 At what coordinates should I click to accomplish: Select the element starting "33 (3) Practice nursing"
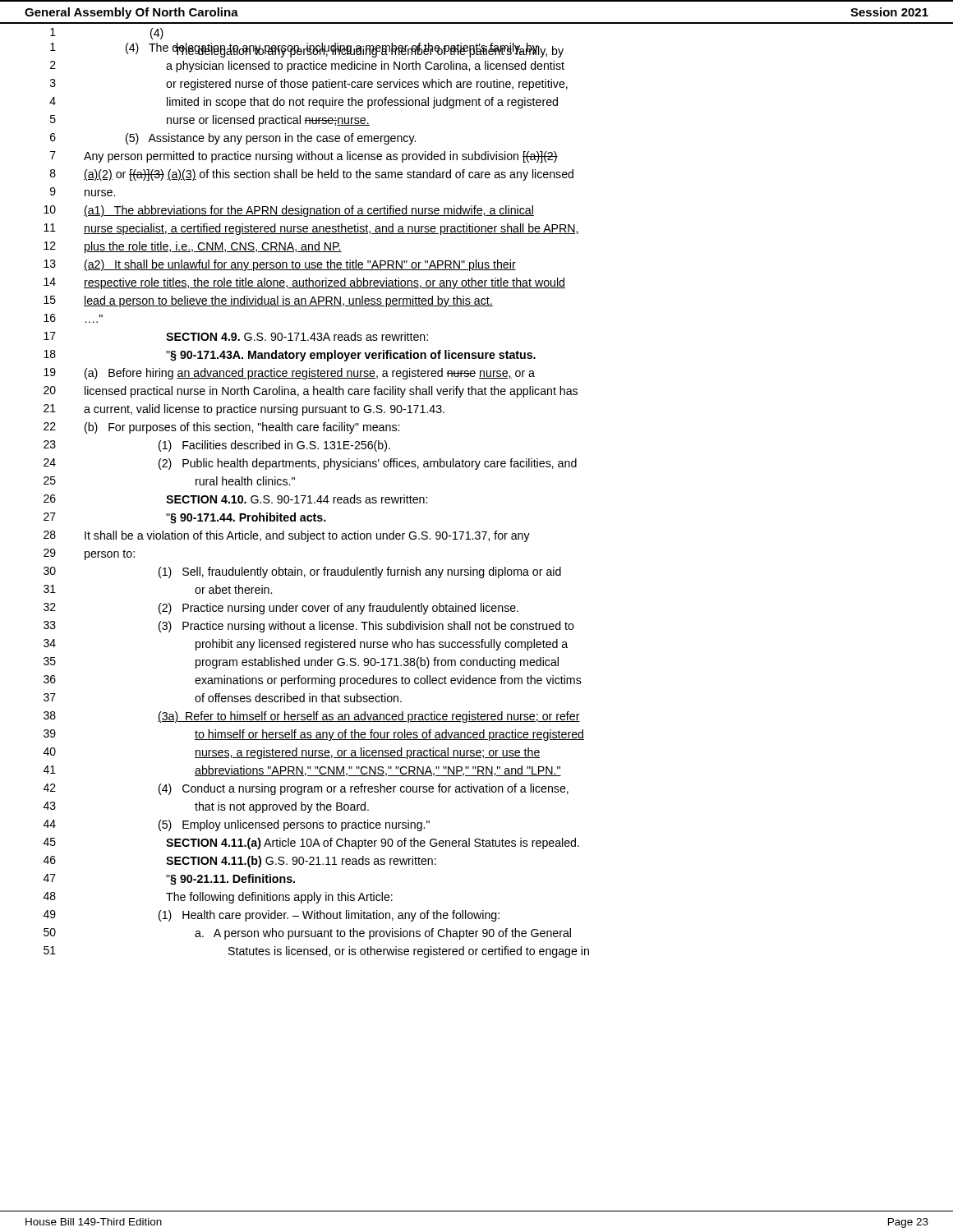[476, 662]
